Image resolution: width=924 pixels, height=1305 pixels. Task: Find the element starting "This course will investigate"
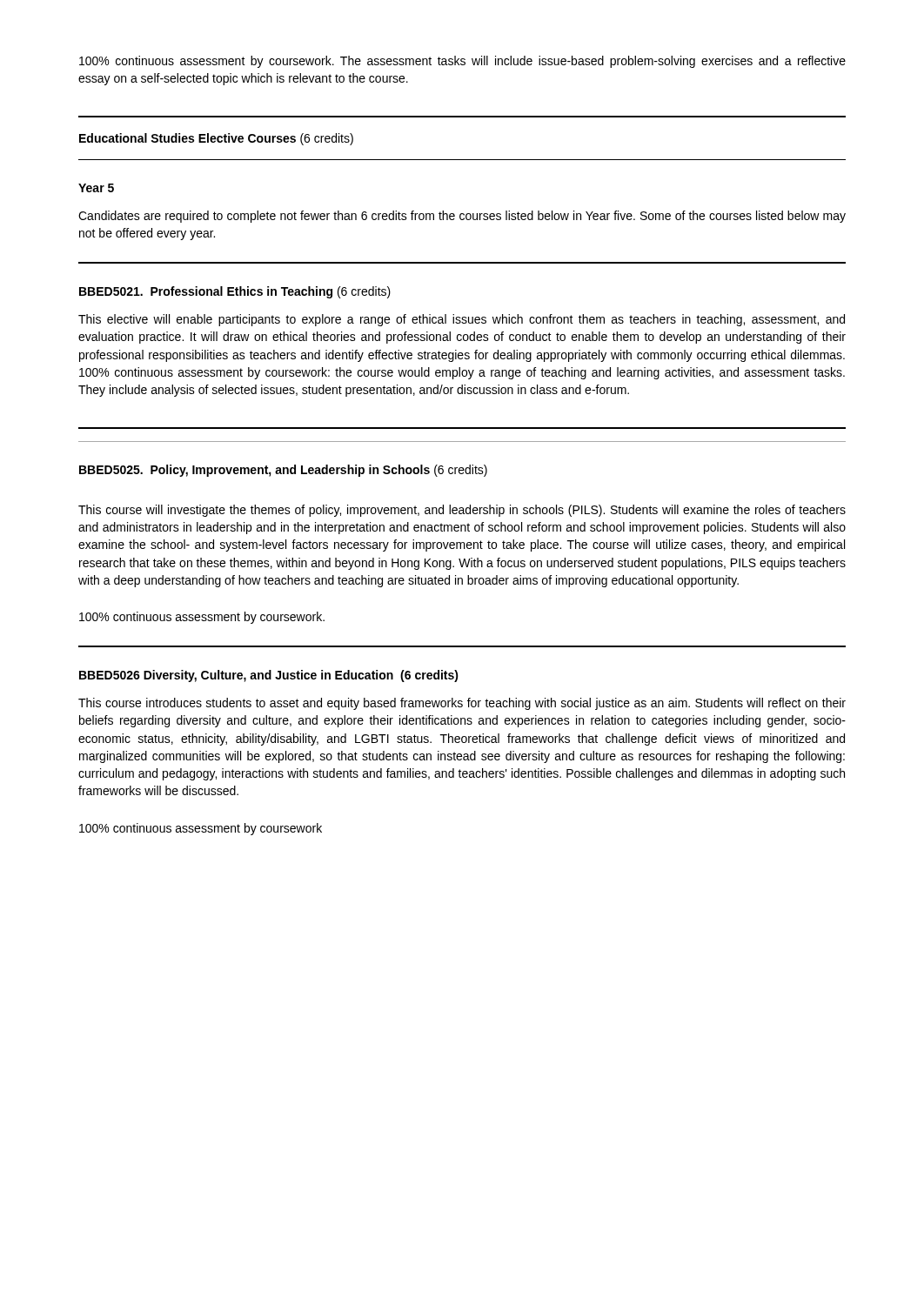click(462, 545)
